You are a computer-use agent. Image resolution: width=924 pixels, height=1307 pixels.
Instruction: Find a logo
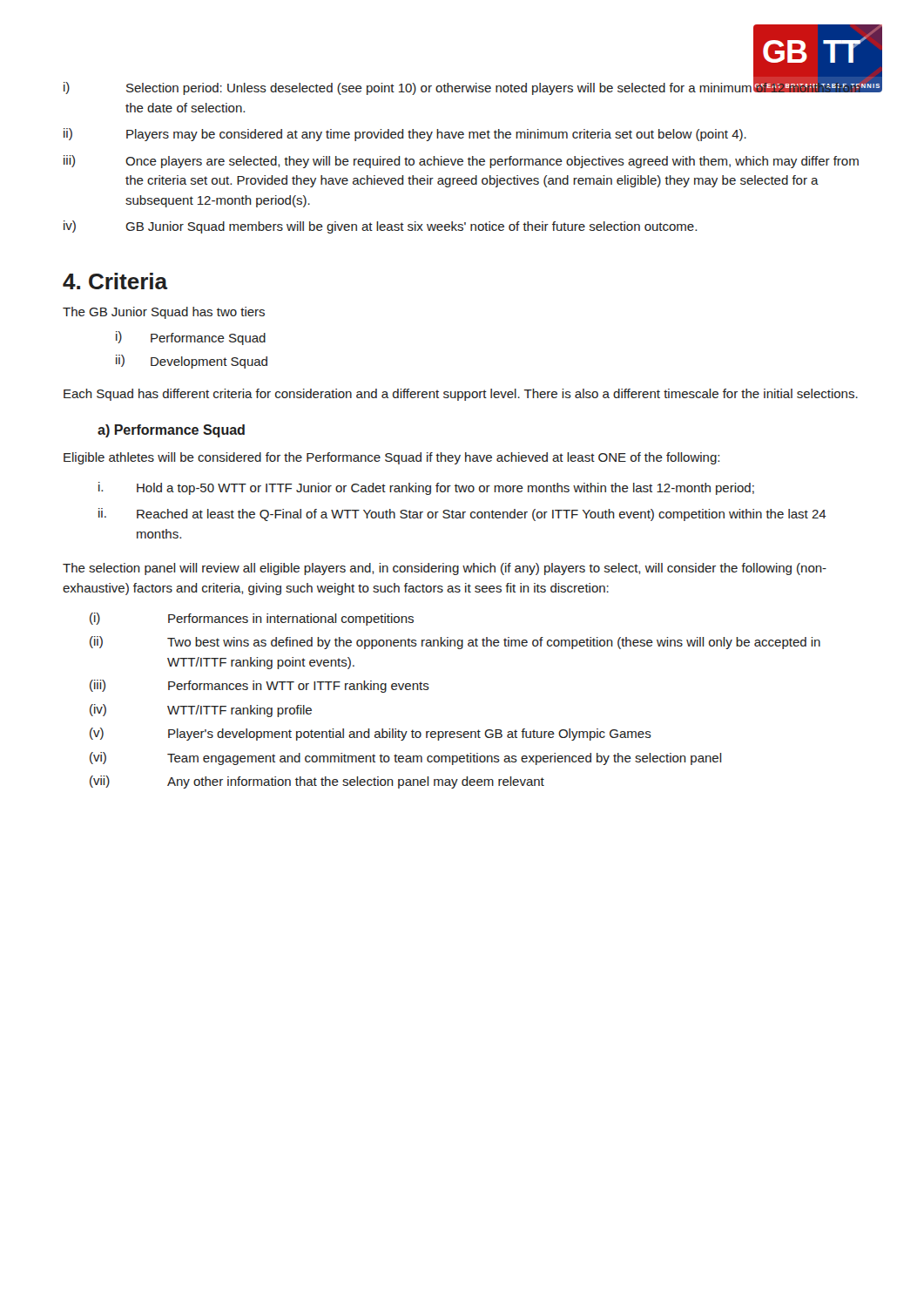click(818, 58)
